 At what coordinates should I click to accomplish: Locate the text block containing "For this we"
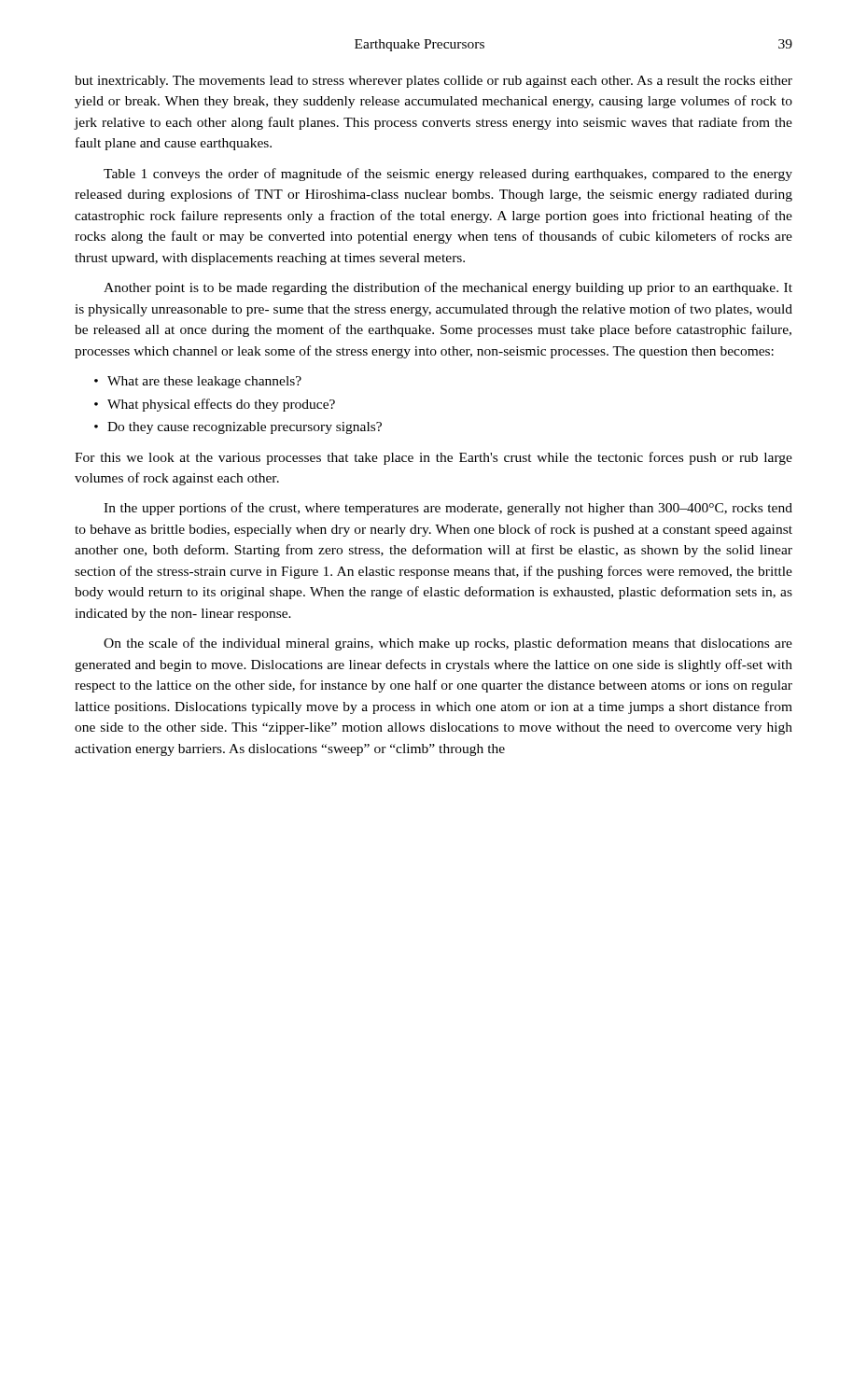pos(434,468)
